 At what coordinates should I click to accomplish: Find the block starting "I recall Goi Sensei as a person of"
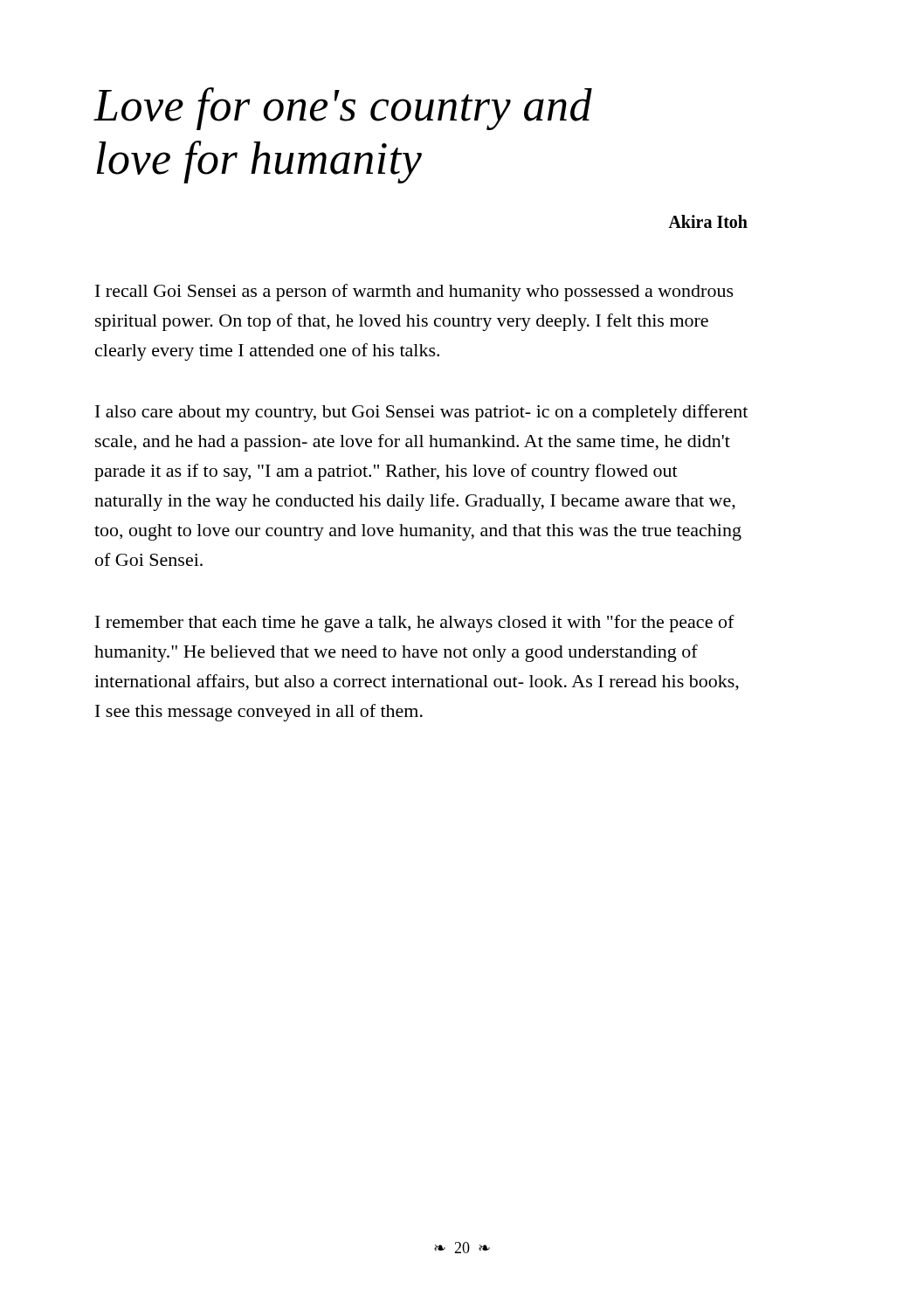[x=414, y=320]
